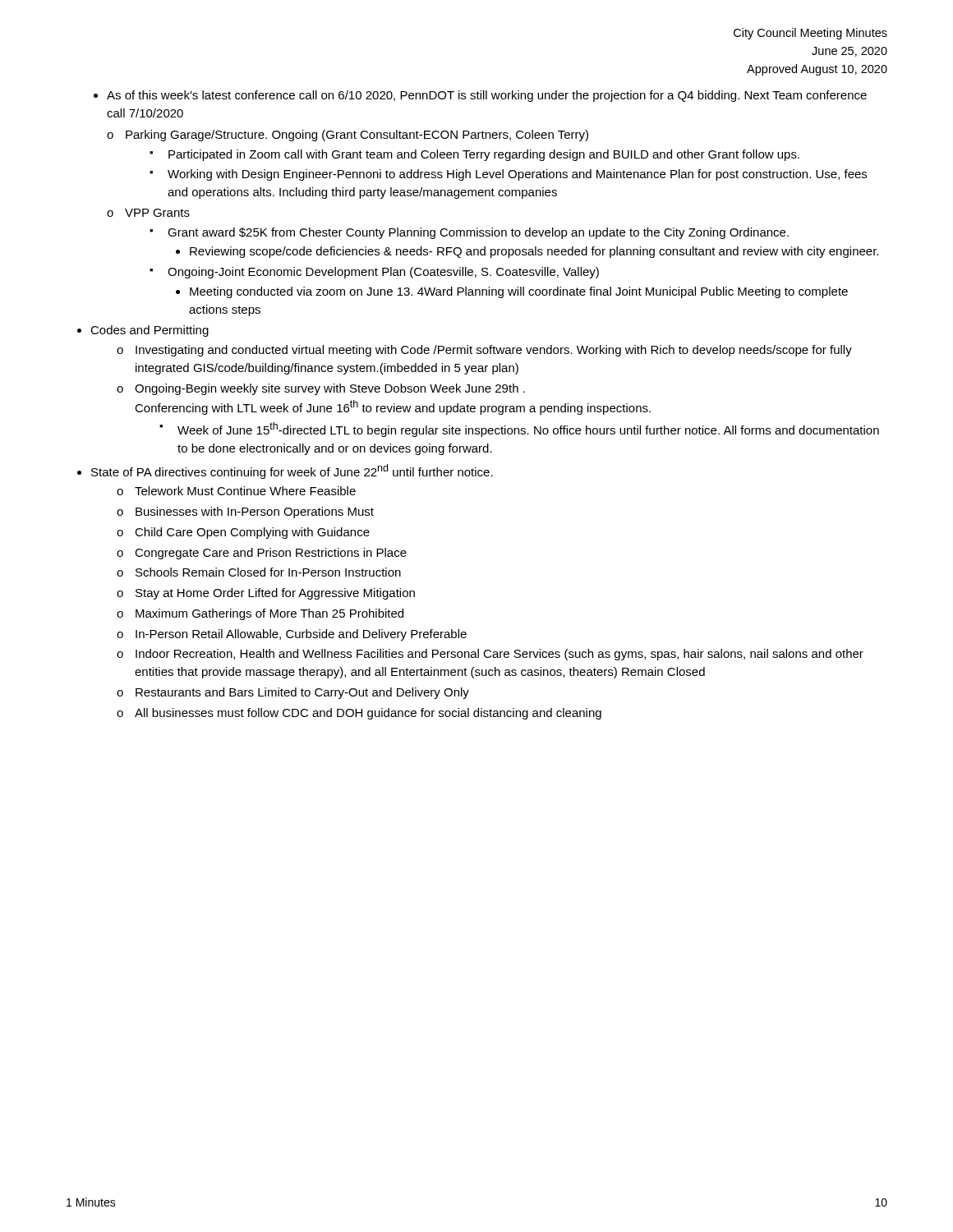Point to the block starting "Participated in Zoom"
The height and width of the screenshot is (1232, 953).
[x=484, y=154]
